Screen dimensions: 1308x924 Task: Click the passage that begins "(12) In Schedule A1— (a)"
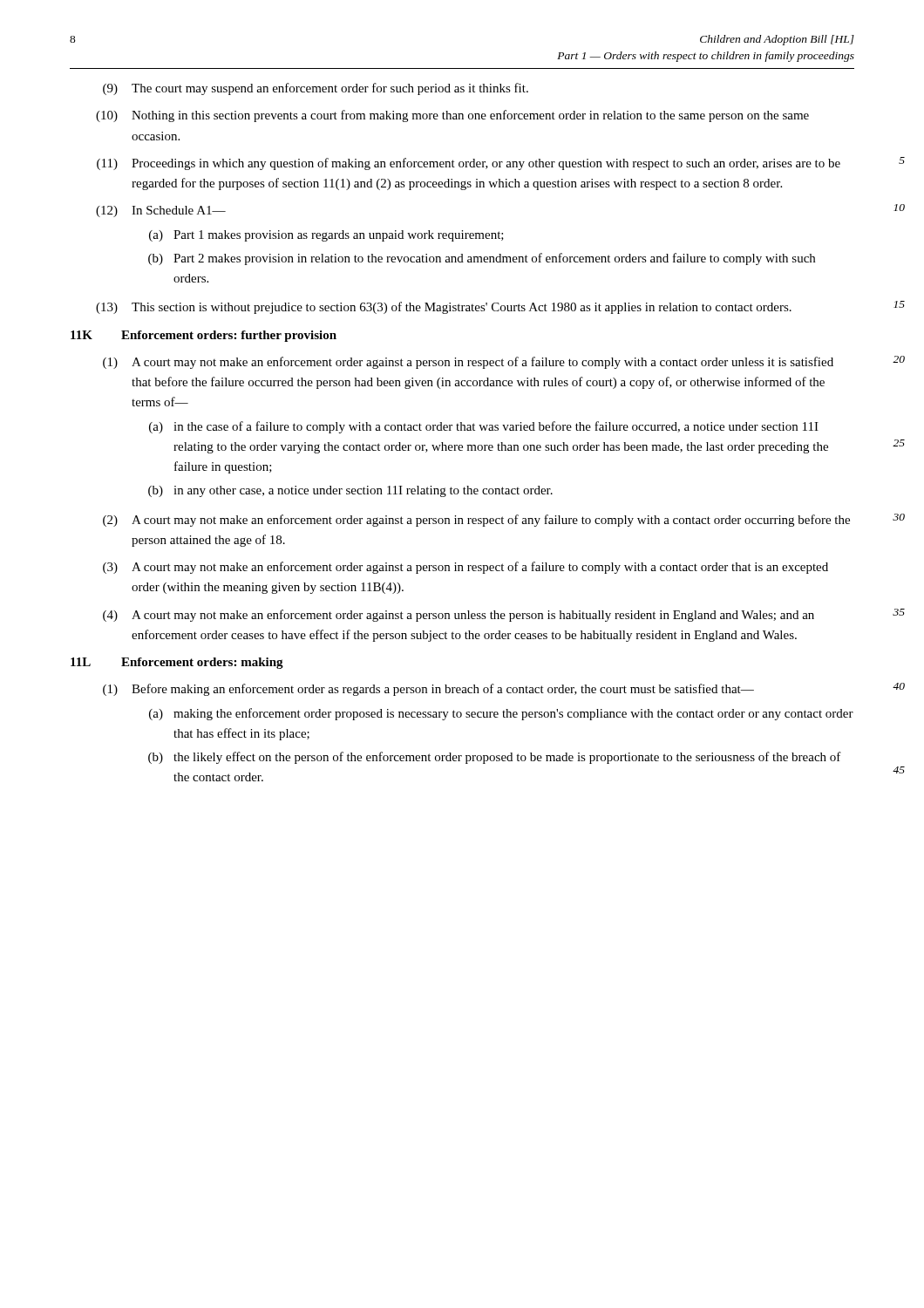[x=462, y=246]
